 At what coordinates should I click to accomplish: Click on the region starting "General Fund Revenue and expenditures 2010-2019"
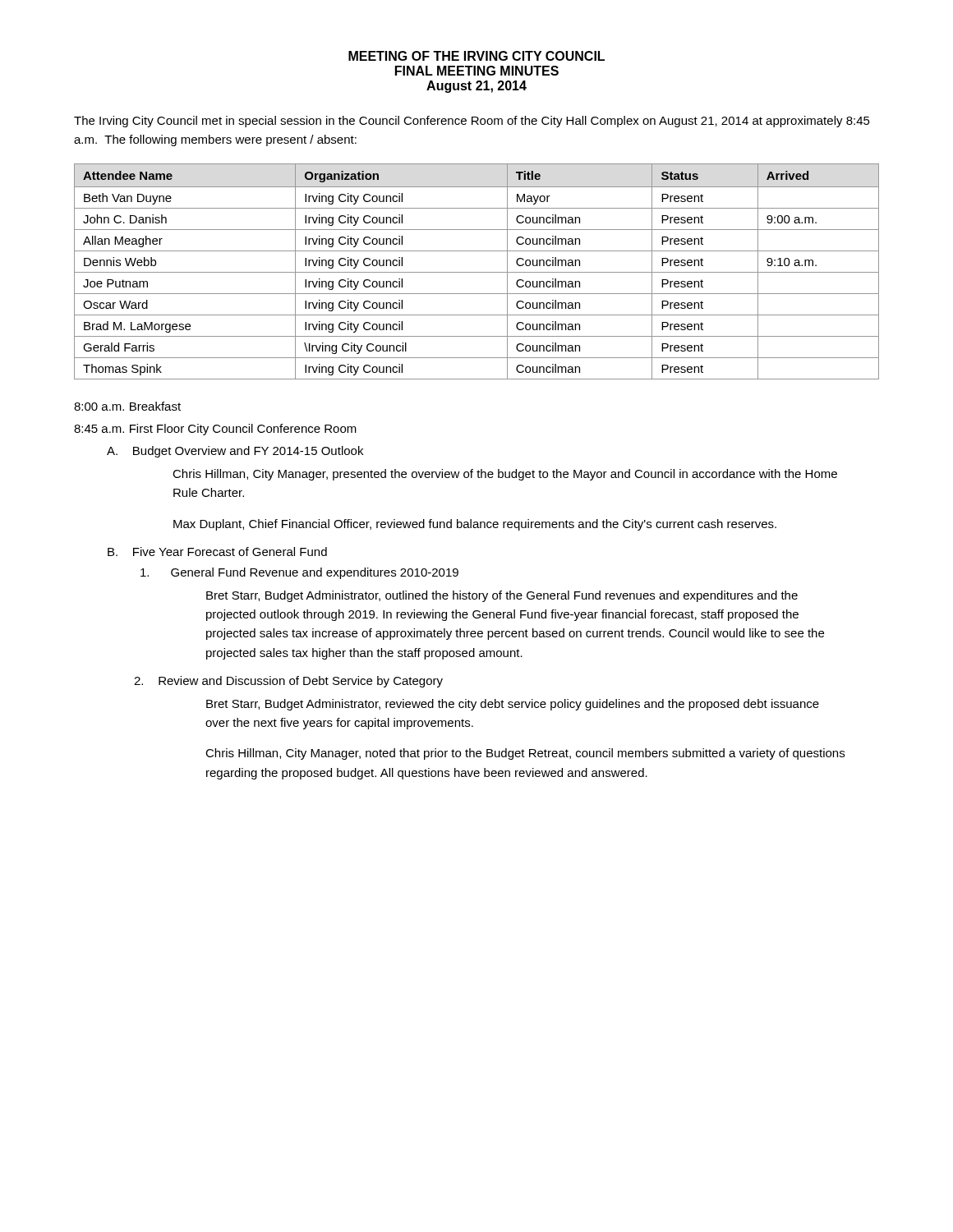click(x=299, y=572)
